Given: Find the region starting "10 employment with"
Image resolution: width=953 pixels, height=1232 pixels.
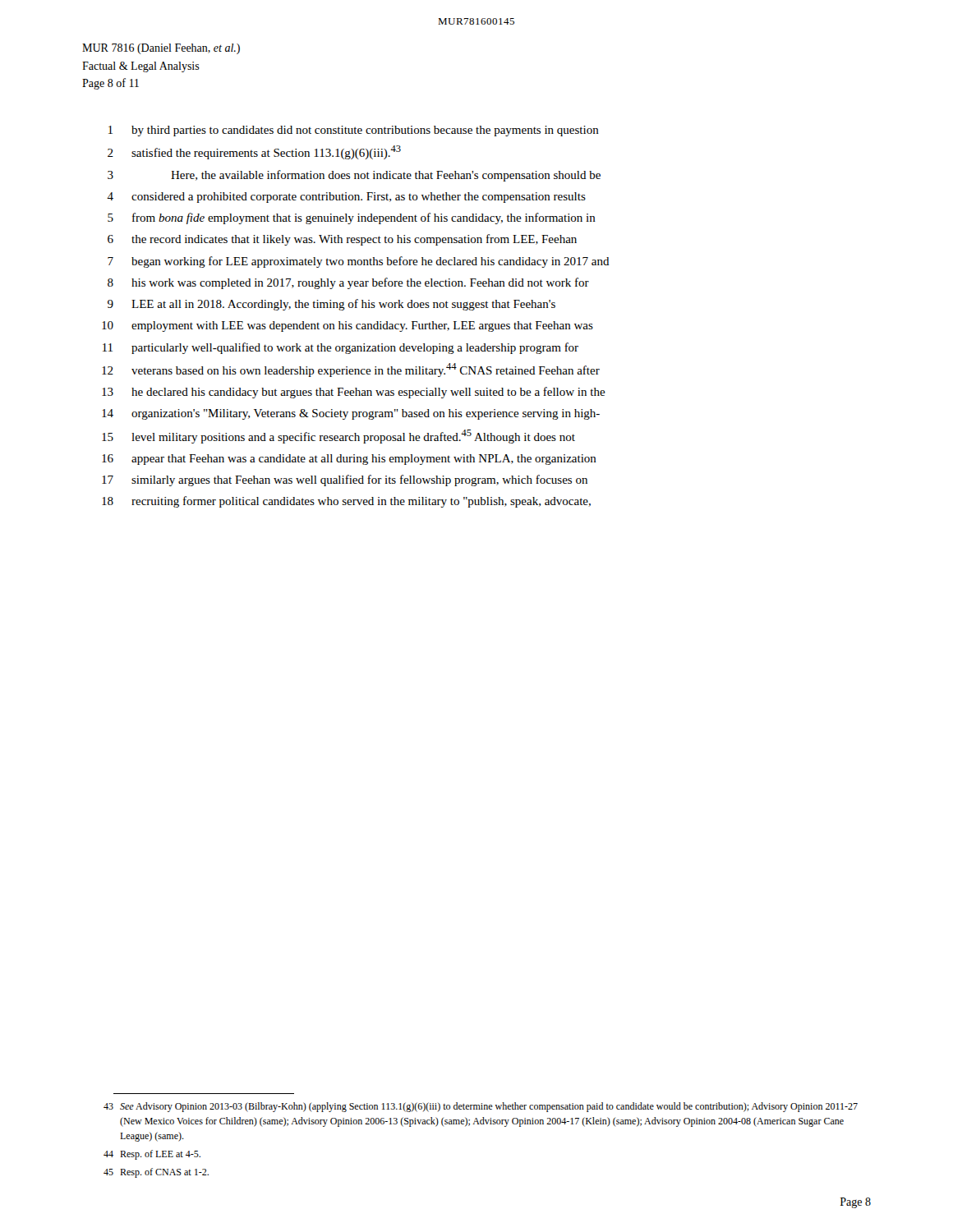Looking at the screenshot, I should point(476,326).
